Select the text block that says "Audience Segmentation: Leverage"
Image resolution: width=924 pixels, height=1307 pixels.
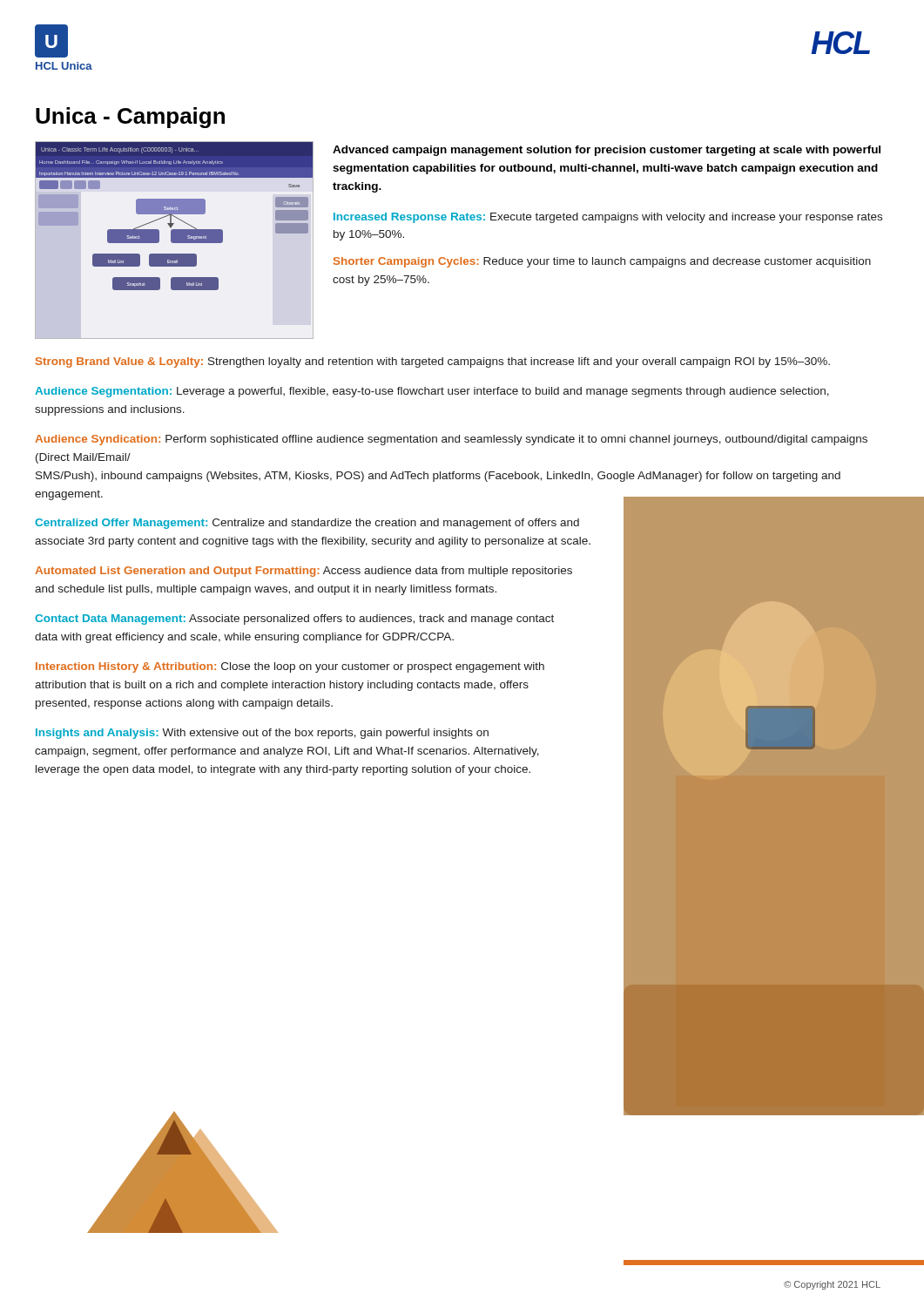(432, 400)
